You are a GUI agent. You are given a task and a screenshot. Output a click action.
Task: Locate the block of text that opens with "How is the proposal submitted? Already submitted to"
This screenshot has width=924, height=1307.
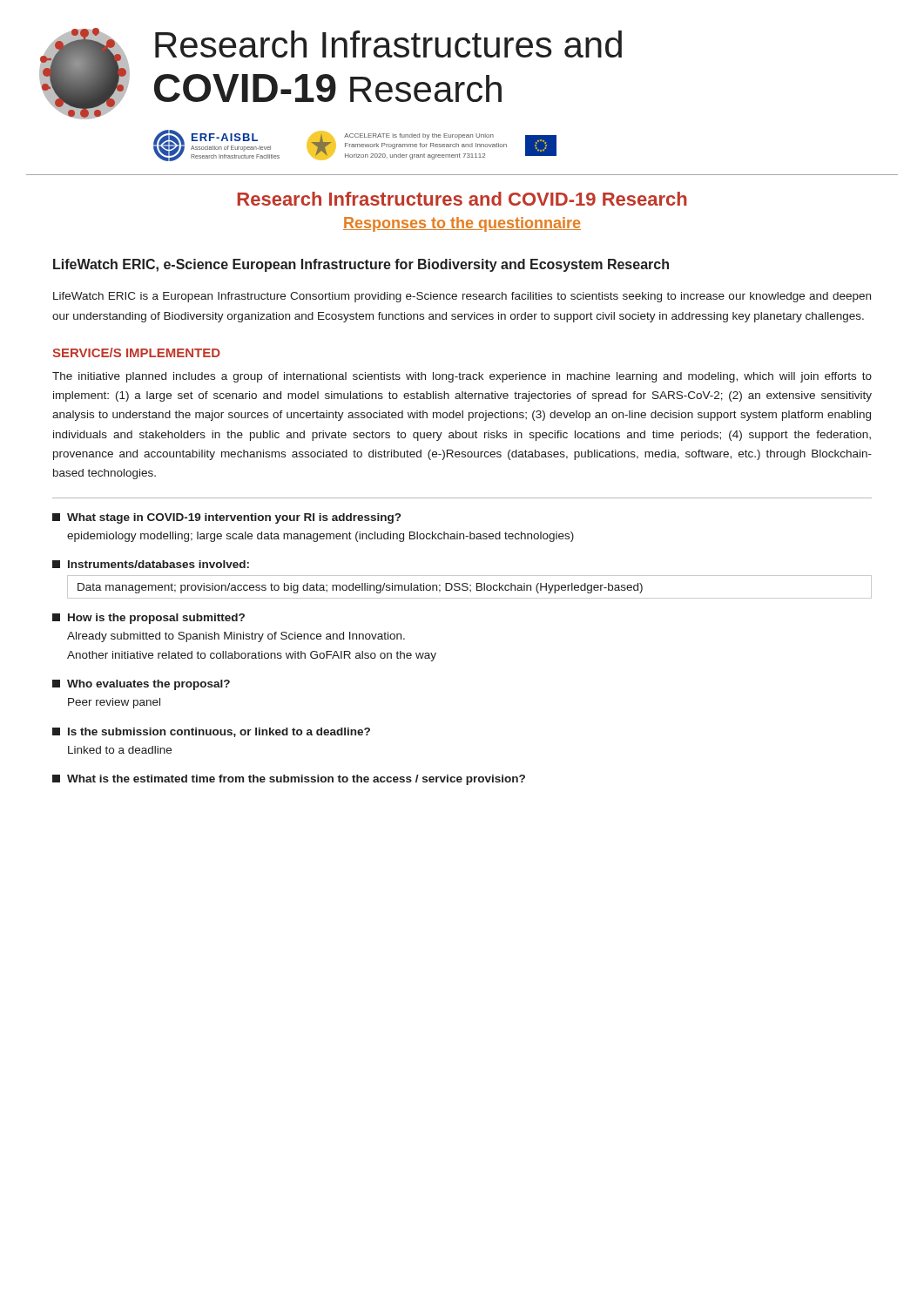148,619
